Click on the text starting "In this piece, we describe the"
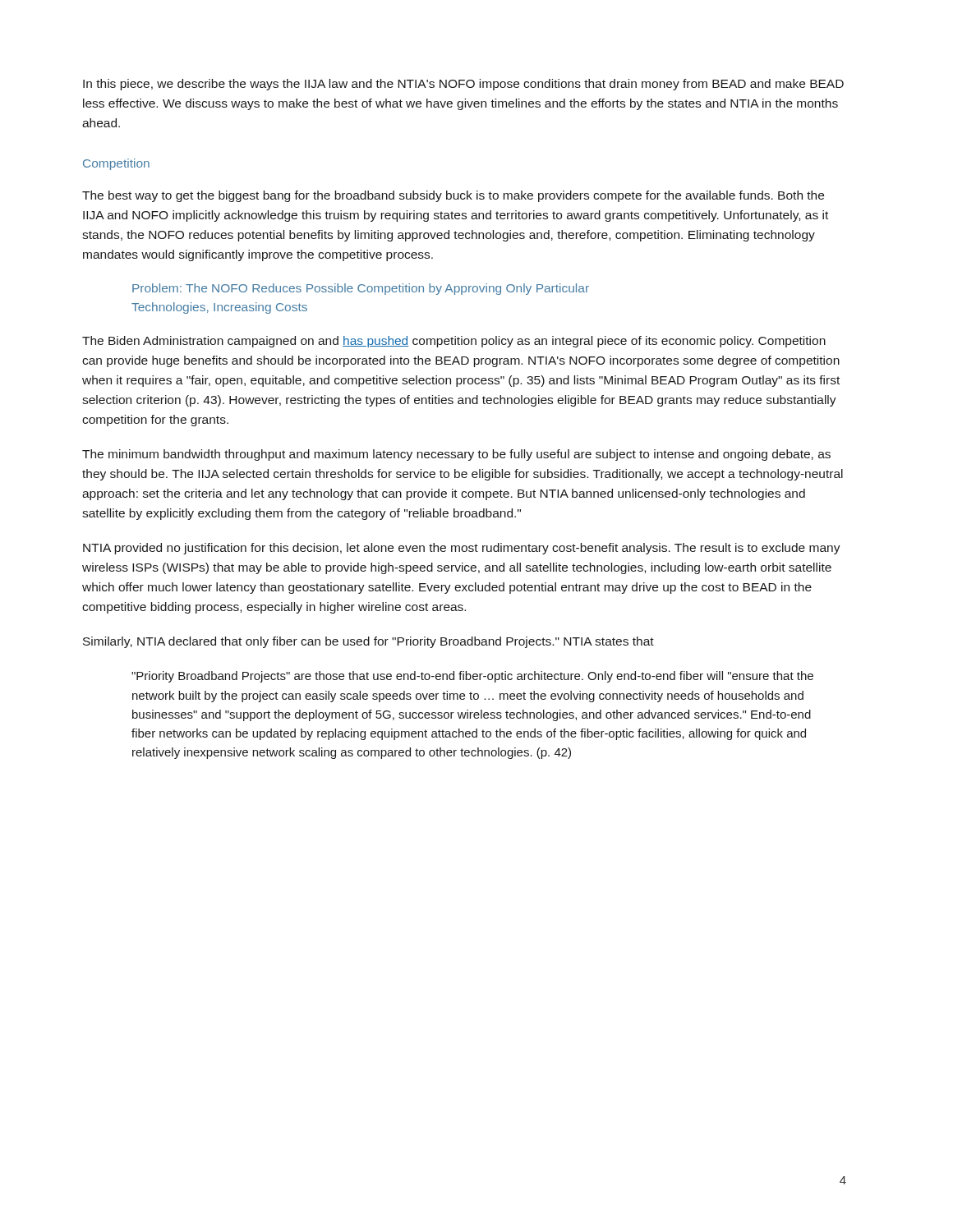 click(x=463, y=103)
